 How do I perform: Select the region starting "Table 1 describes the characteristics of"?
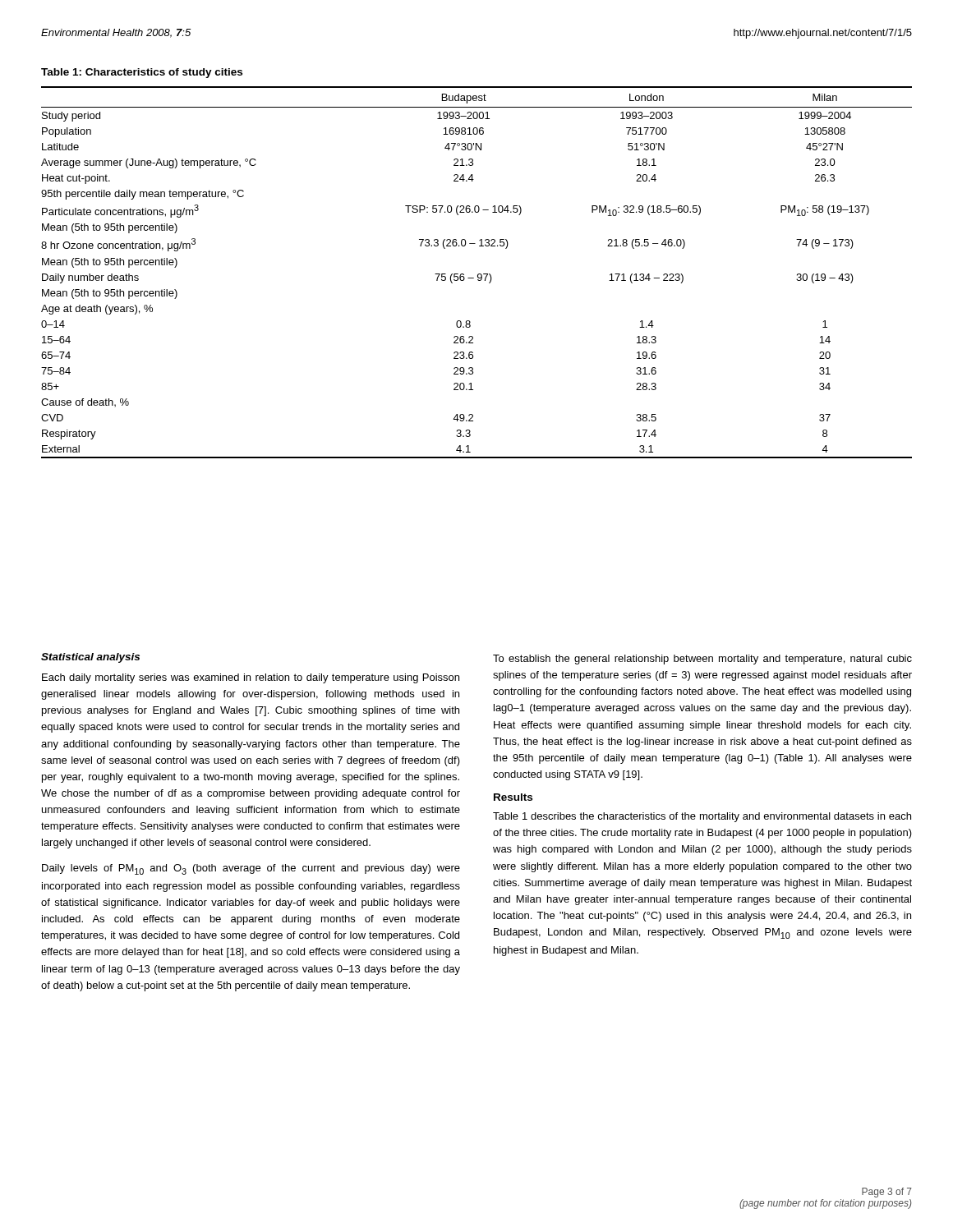click(x=702, y=884)
